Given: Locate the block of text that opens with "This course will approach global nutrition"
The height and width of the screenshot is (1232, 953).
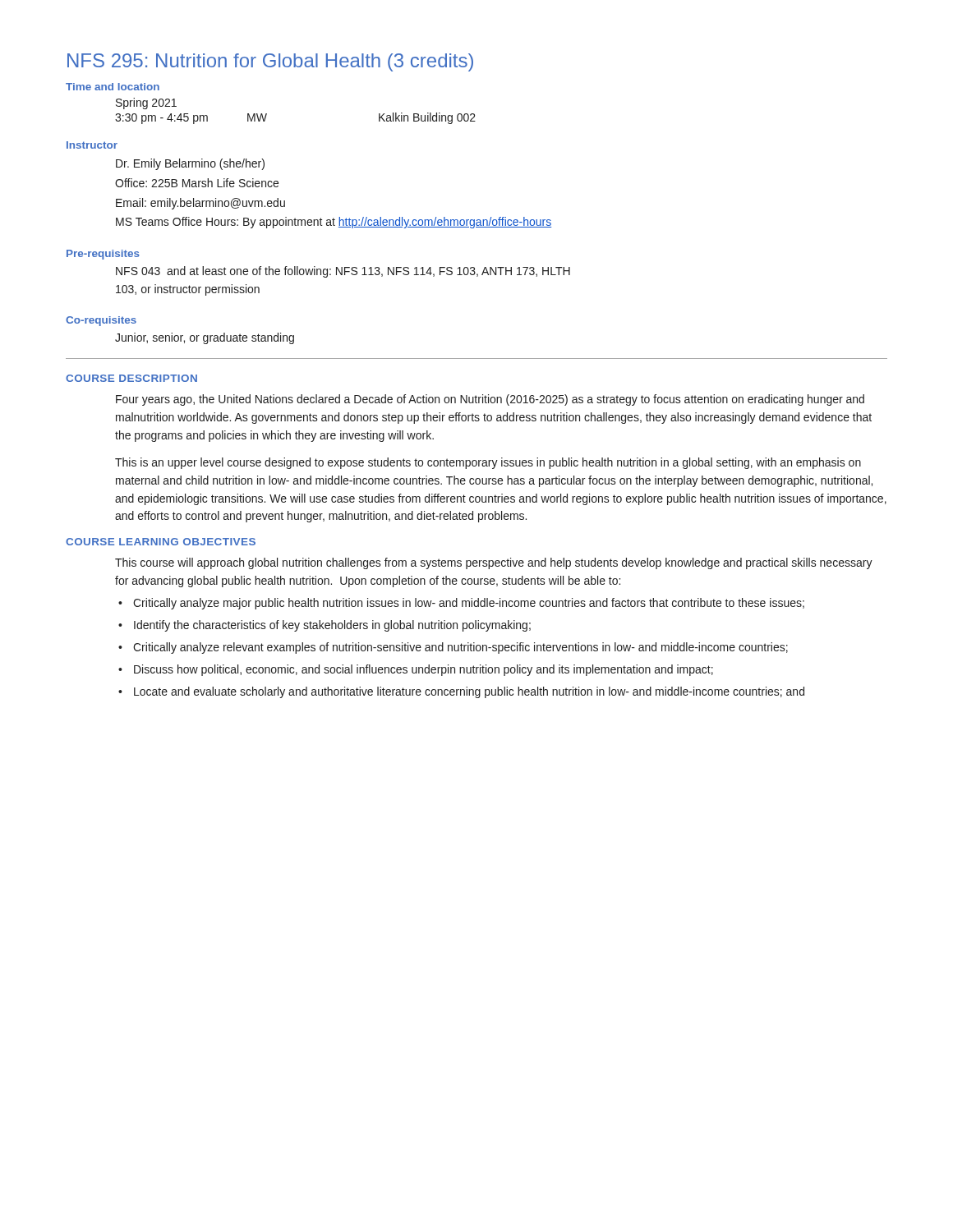Looking at the screenshot, I should tap(494, 572).
